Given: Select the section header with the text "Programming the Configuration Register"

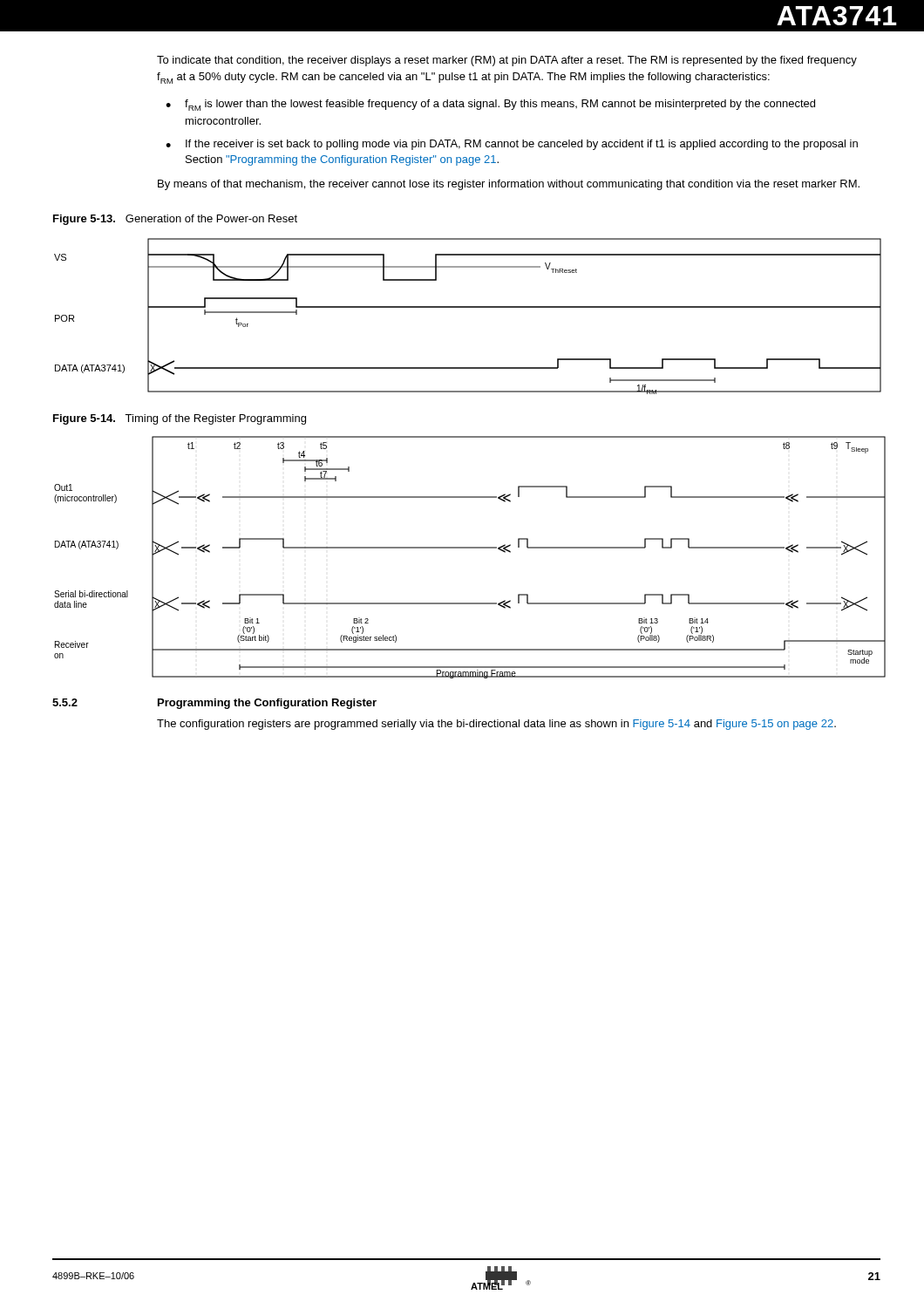Looking at the screenshot, I should click(x=267, y=703).
